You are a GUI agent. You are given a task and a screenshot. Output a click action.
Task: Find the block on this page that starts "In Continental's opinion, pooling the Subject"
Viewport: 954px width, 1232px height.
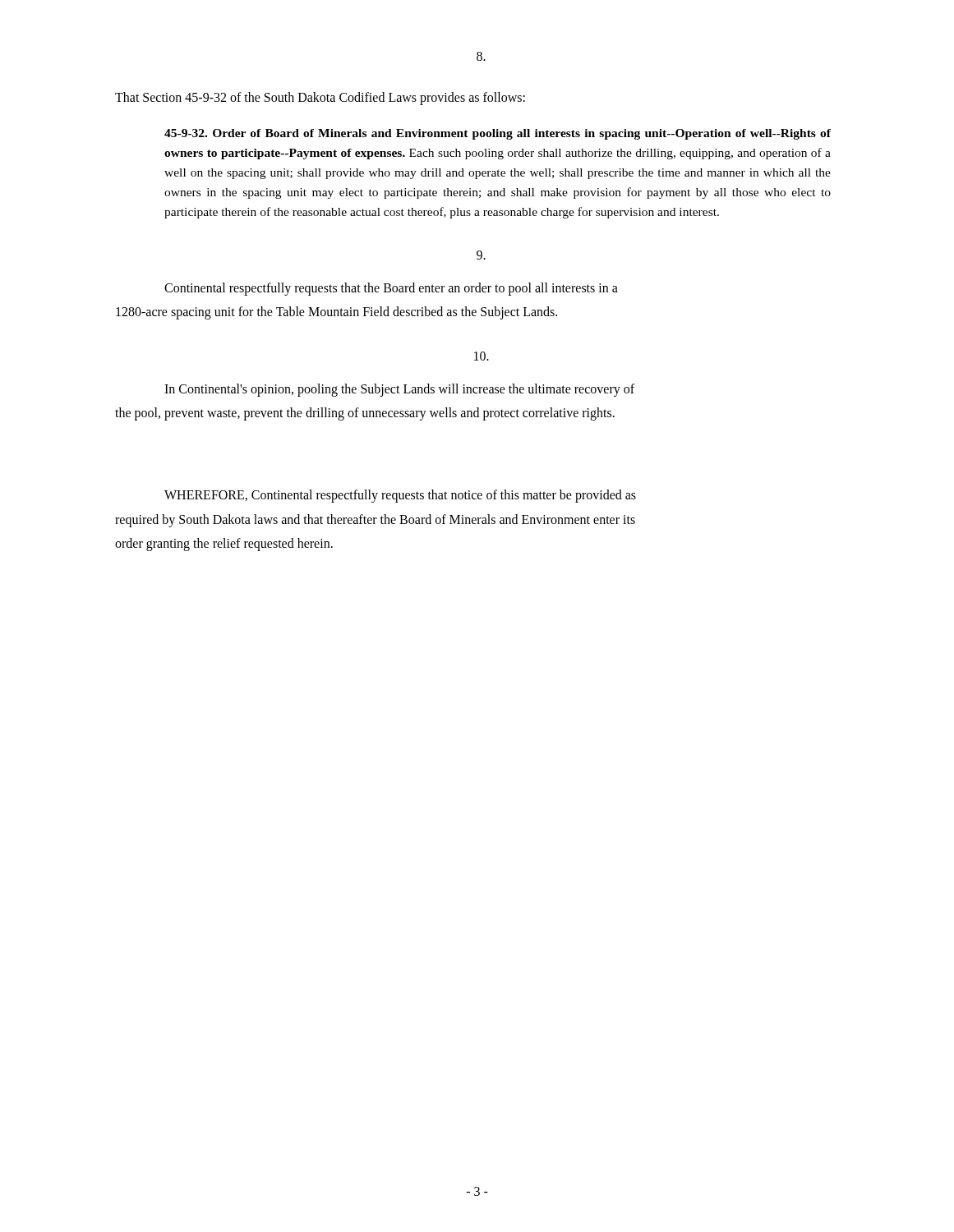click(x=399, y=389)
